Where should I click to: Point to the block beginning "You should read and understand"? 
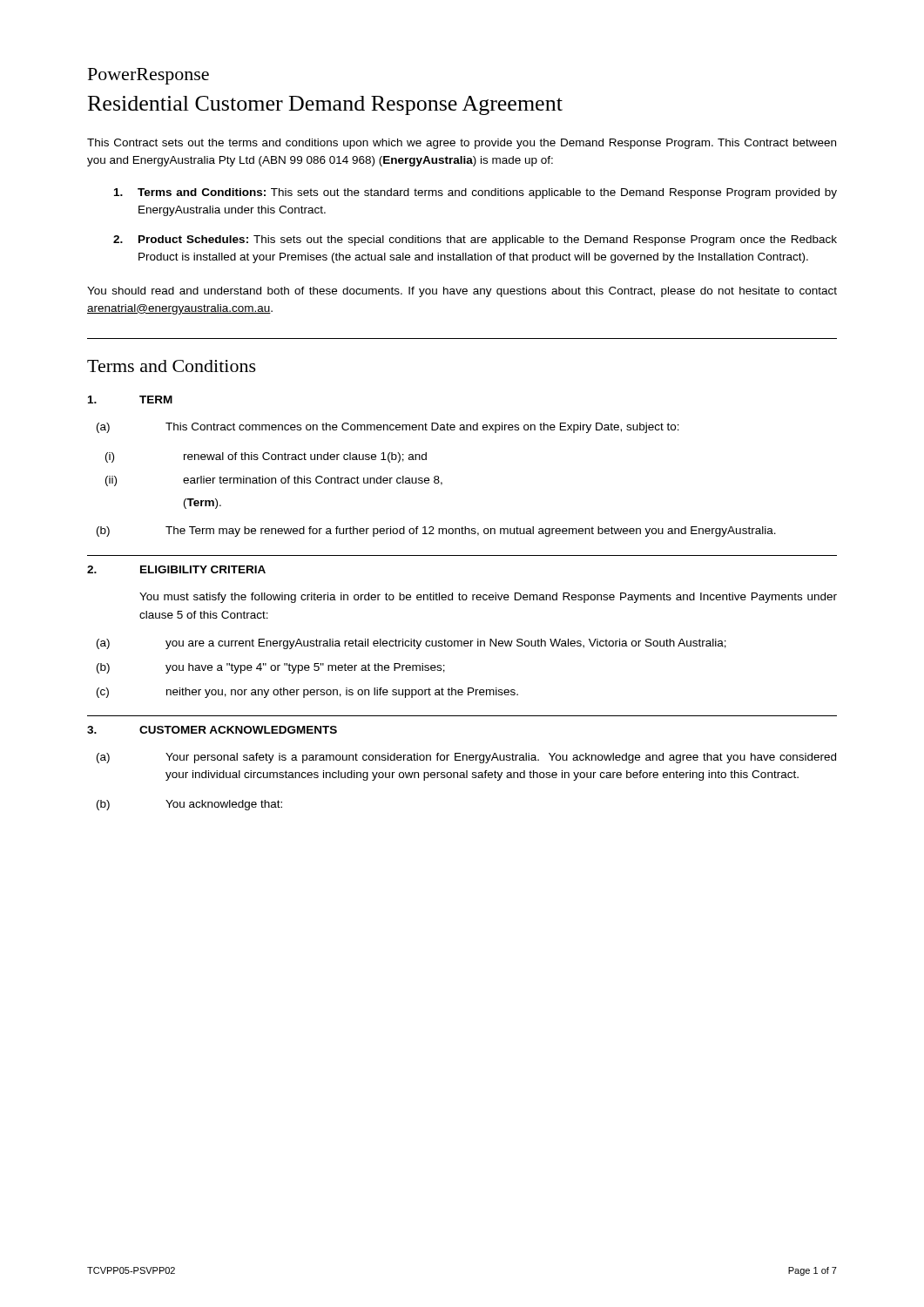tap(462, 299)
